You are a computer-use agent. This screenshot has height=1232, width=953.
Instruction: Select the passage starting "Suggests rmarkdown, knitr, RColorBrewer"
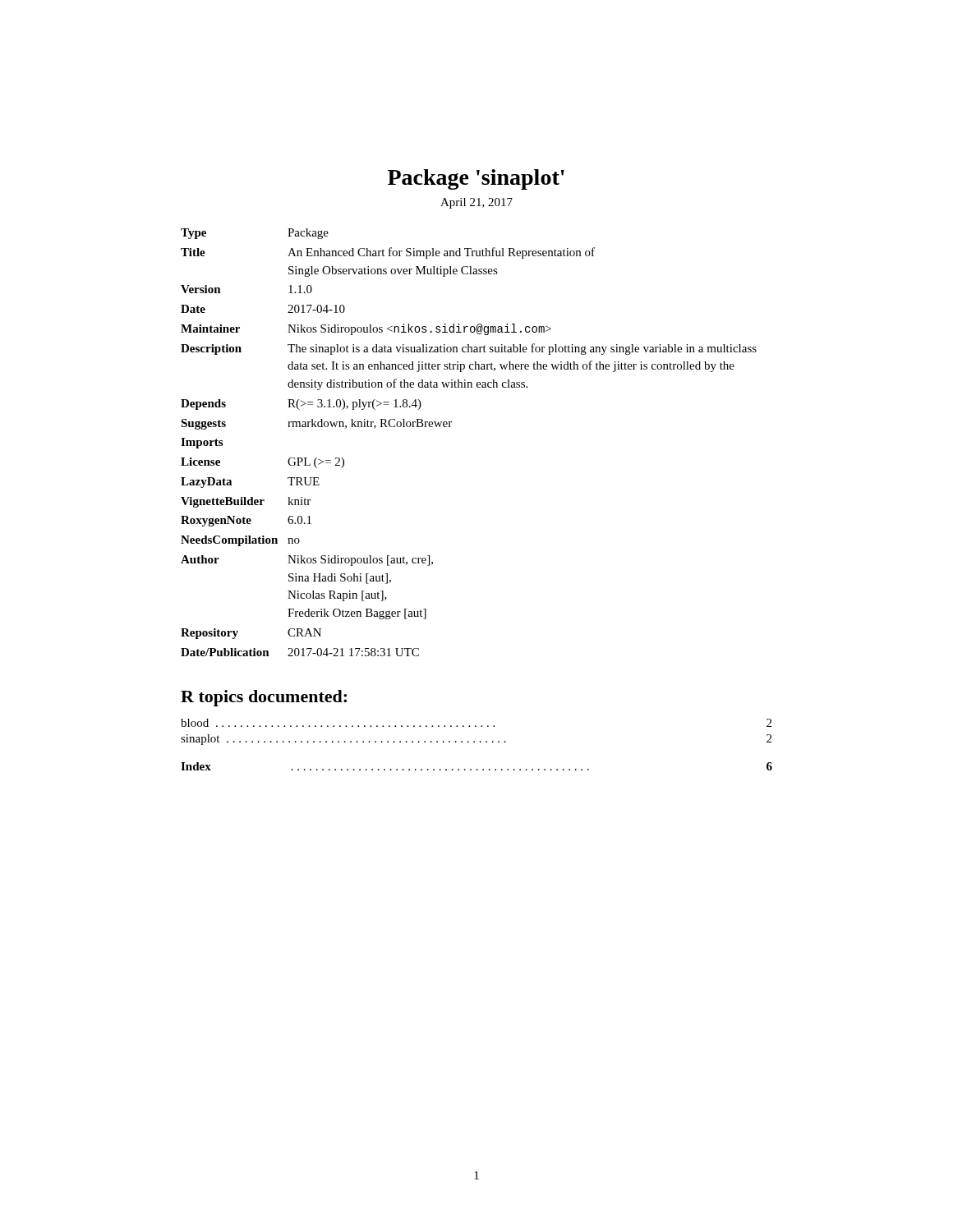click(x=316, y=424)
